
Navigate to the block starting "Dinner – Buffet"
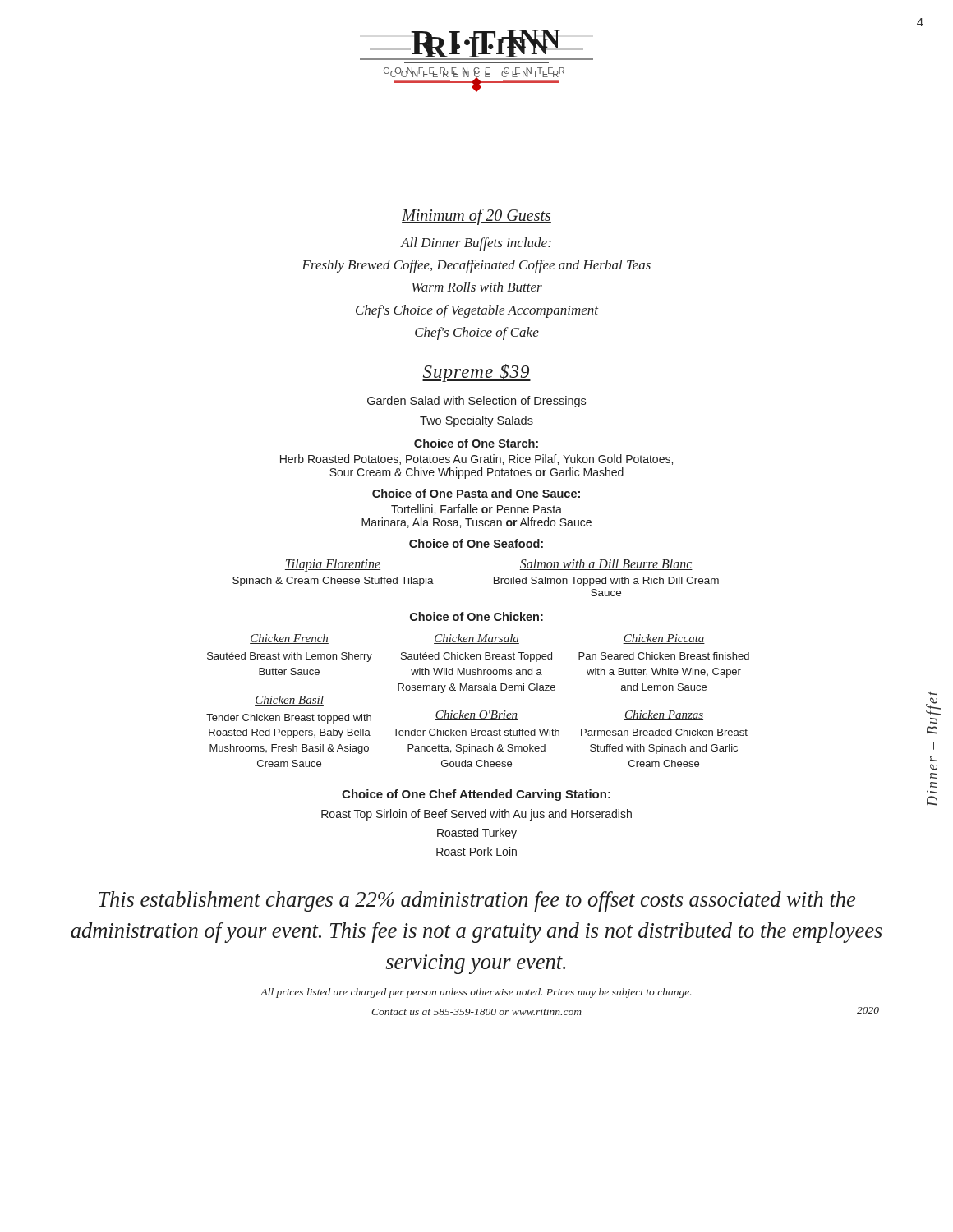tap(932, 748)
